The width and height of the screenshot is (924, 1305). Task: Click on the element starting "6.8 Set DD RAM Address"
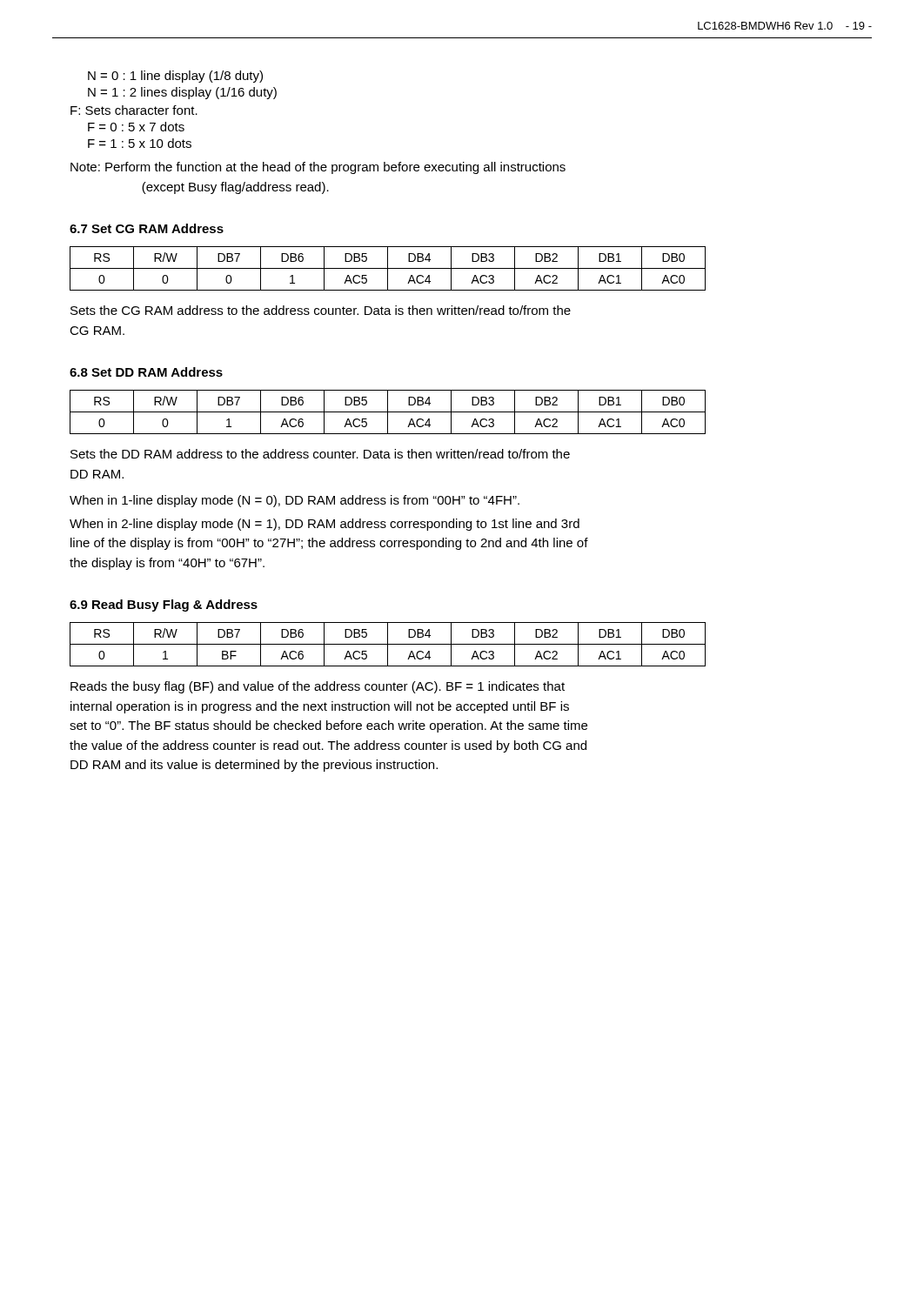tap(146, 372)
